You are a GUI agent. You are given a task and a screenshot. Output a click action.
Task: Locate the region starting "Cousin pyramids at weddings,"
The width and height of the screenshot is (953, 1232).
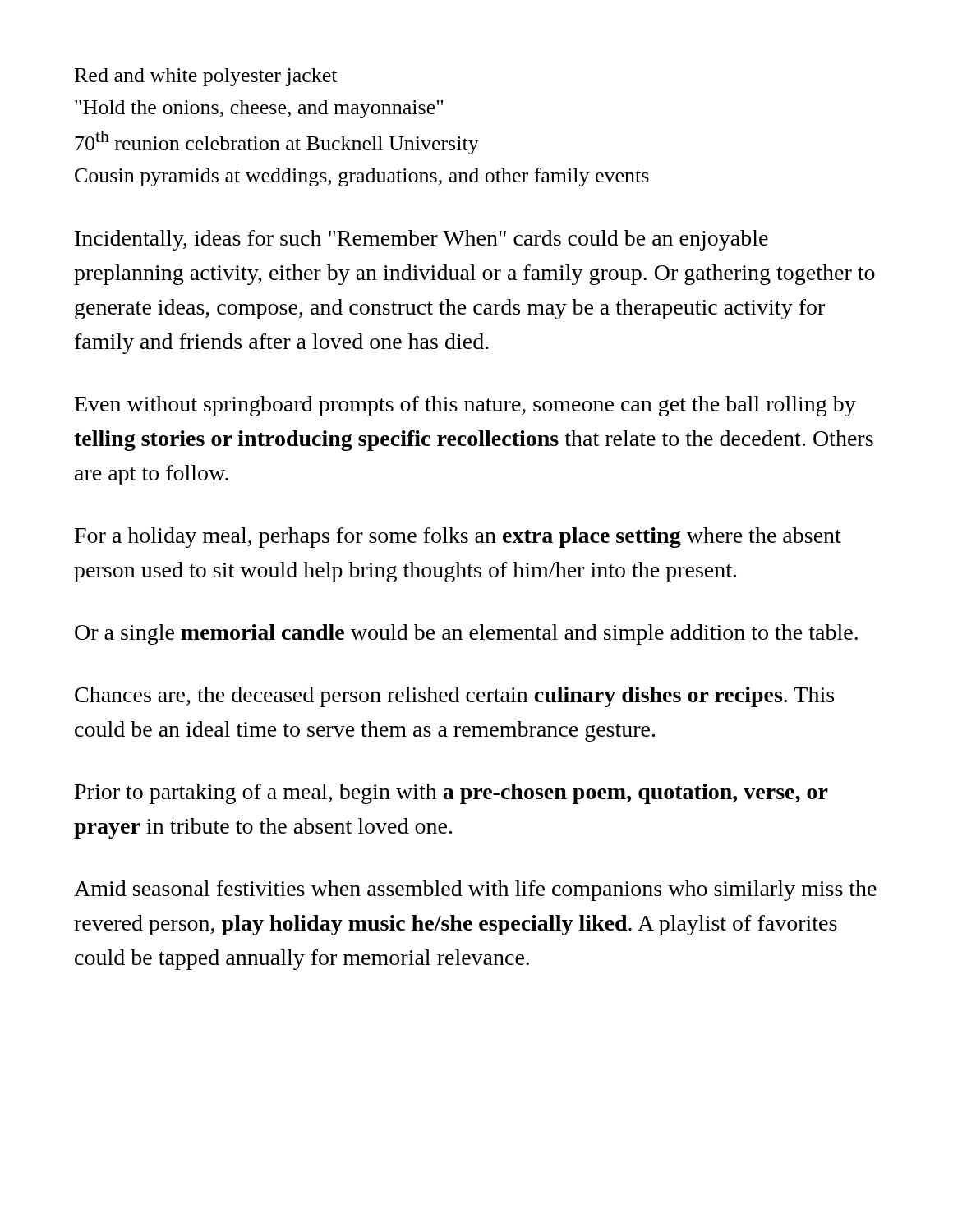(x=362, y=175)
